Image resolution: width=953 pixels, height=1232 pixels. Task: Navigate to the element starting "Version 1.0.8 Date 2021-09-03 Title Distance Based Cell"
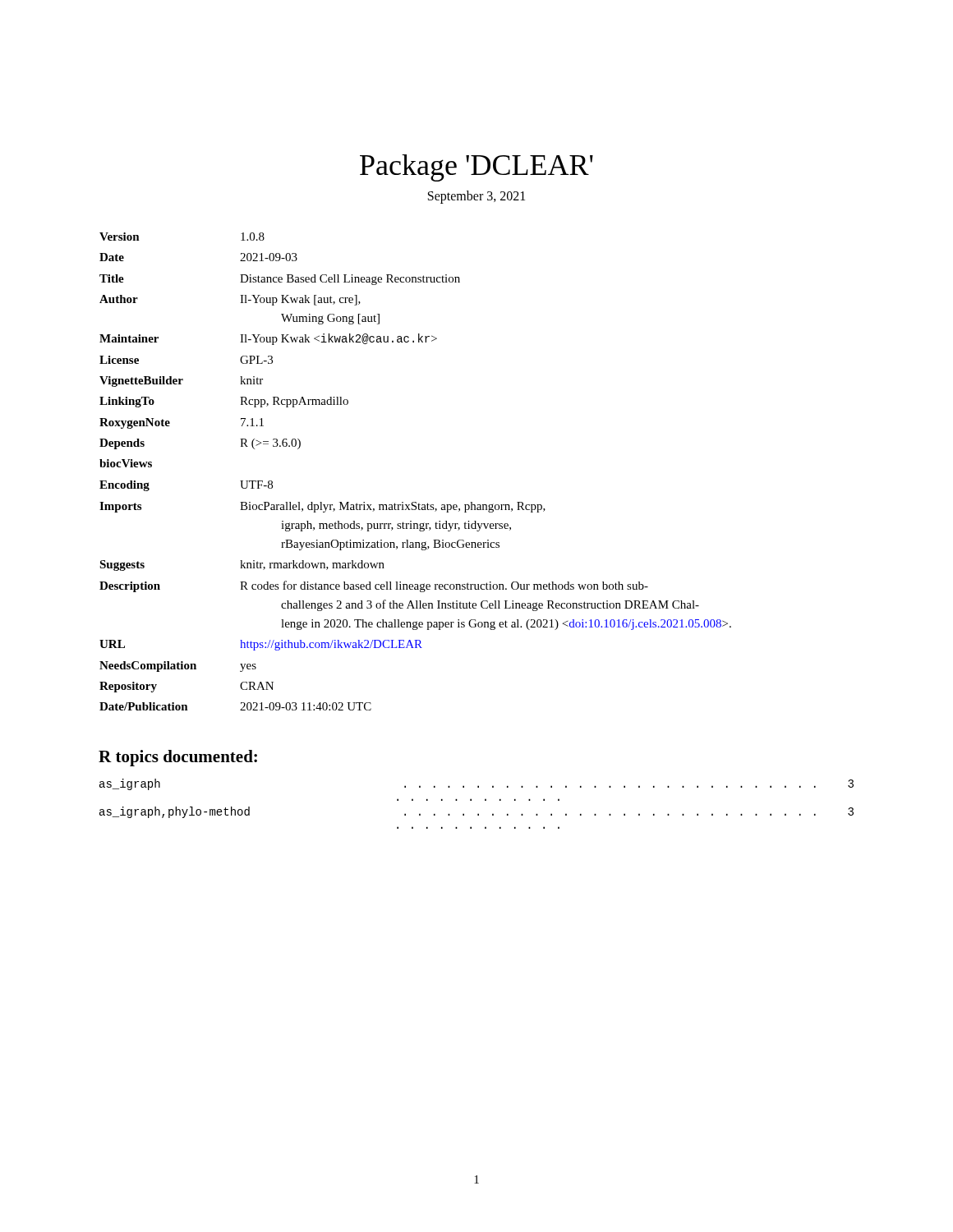pyautogui.click(x=110, y=236)
